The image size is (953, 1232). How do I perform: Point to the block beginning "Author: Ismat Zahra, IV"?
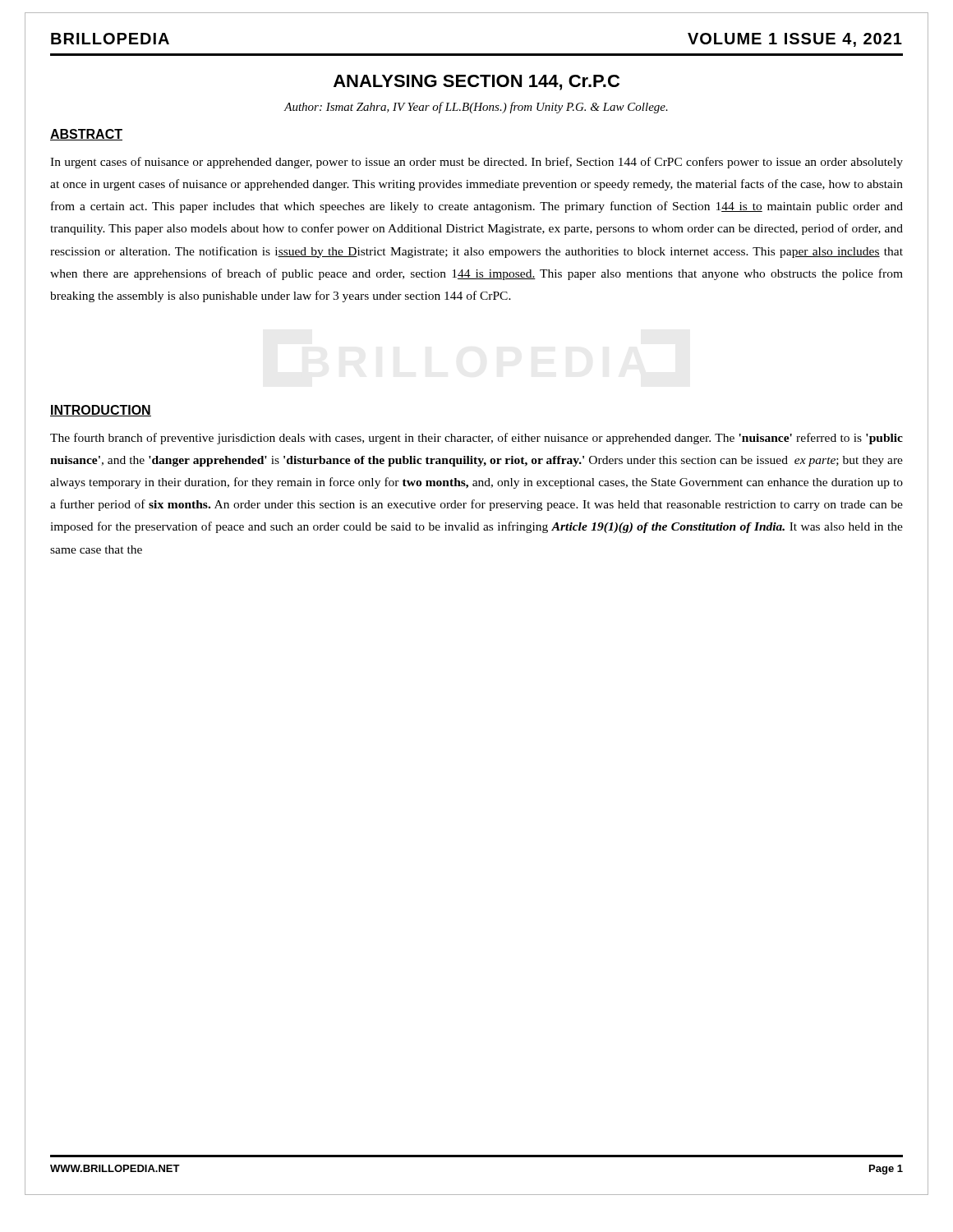coord(476,107)
